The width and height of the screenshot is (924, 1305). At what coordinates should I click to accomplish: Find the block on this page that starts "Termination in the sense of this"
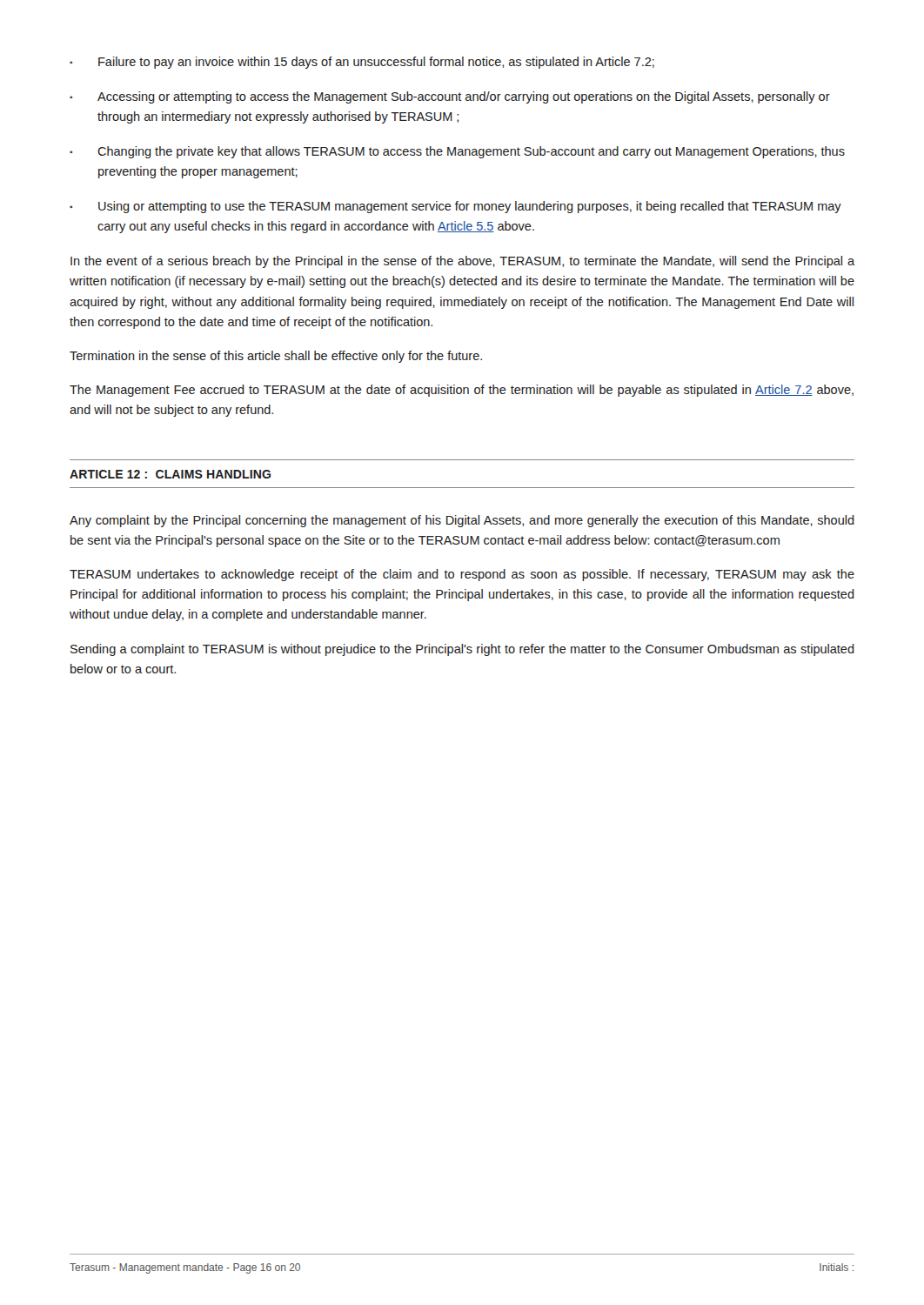tap(276, 356)
